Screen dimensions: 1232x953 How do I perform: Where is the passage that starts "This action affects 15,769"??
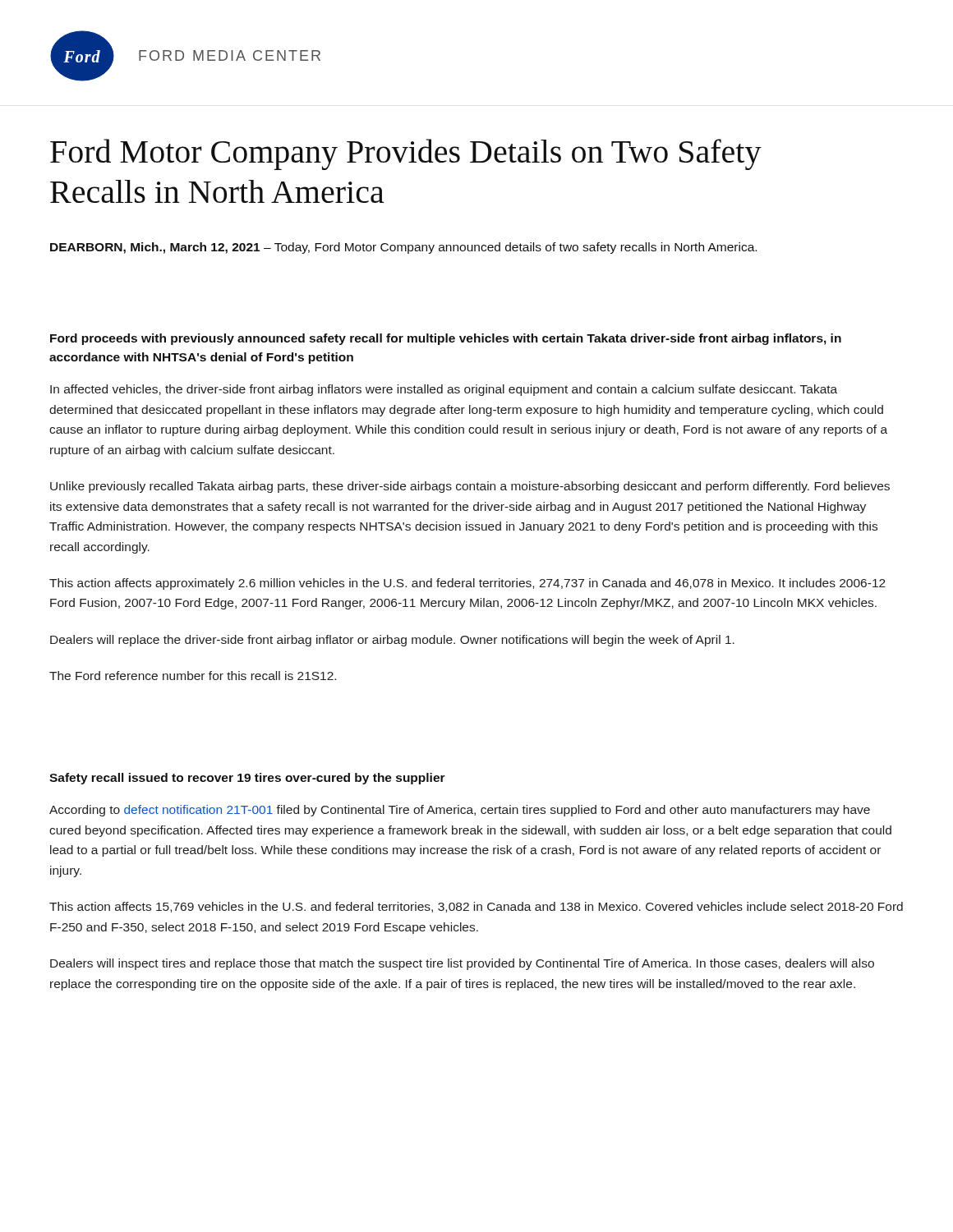pos(476,917)
